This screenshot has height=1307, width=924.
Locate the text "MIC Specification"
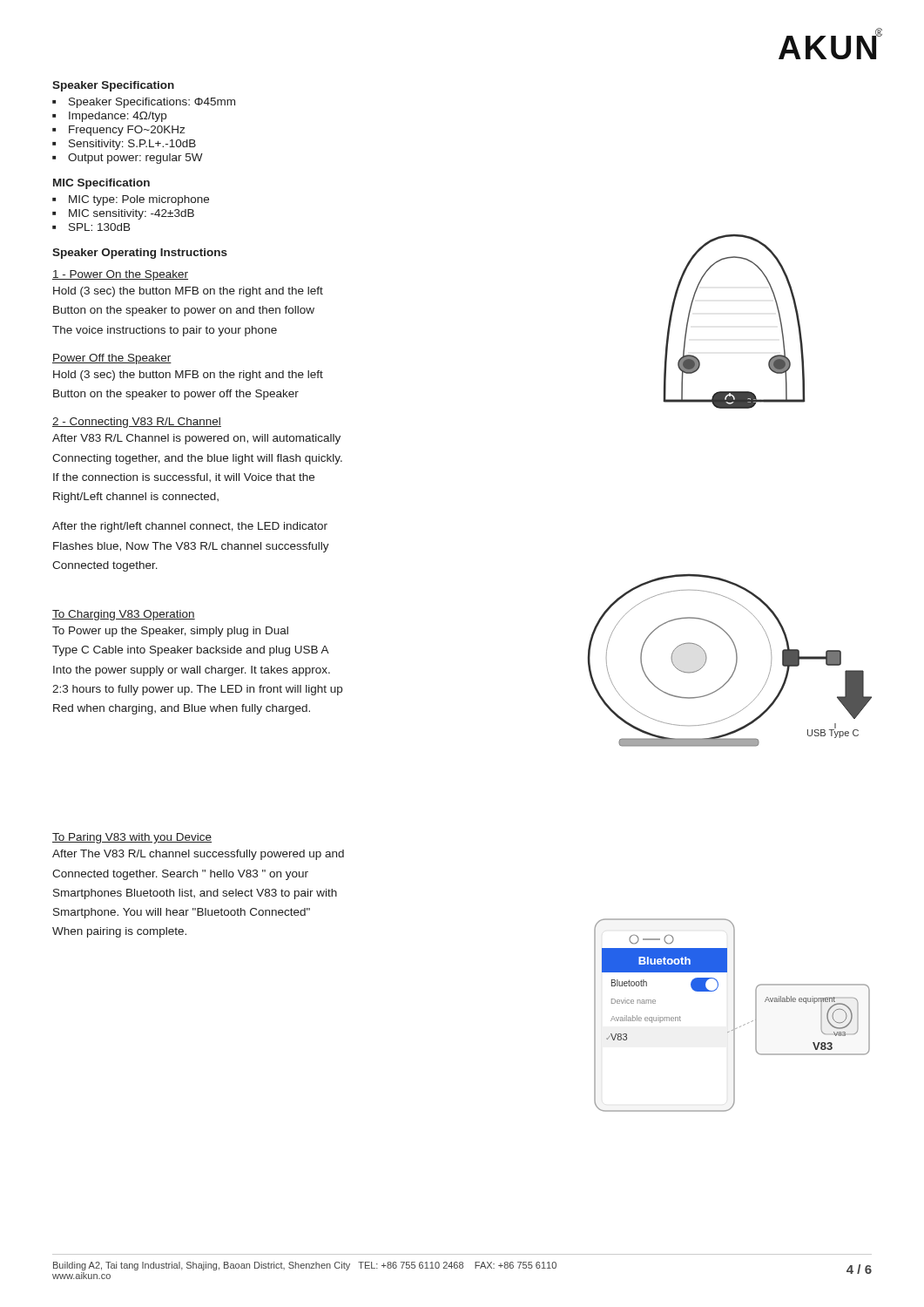[101, 183]
